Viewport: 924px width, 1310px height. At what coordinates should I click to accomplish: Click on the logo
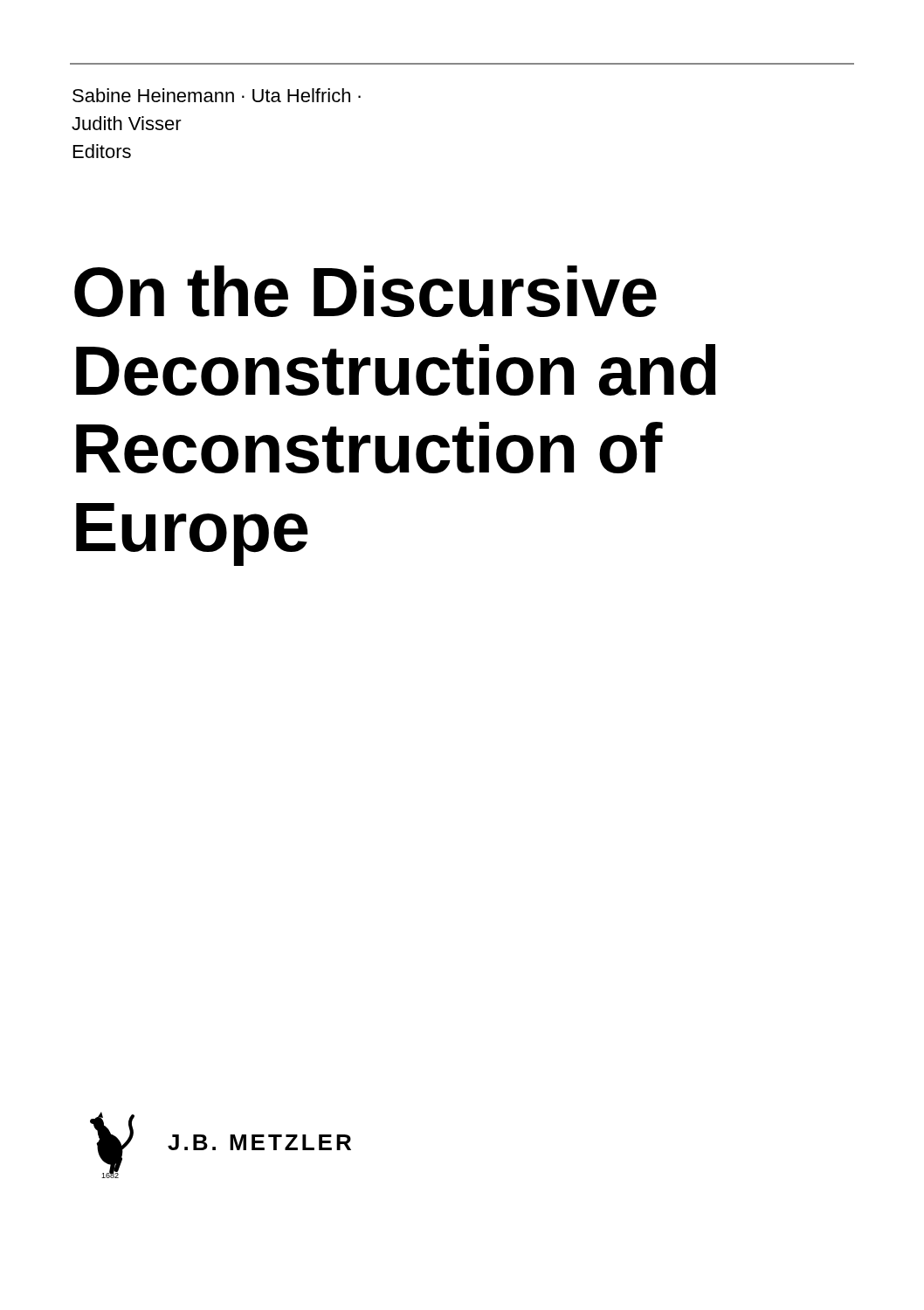pyautogui.click(x=213, y=1142)
